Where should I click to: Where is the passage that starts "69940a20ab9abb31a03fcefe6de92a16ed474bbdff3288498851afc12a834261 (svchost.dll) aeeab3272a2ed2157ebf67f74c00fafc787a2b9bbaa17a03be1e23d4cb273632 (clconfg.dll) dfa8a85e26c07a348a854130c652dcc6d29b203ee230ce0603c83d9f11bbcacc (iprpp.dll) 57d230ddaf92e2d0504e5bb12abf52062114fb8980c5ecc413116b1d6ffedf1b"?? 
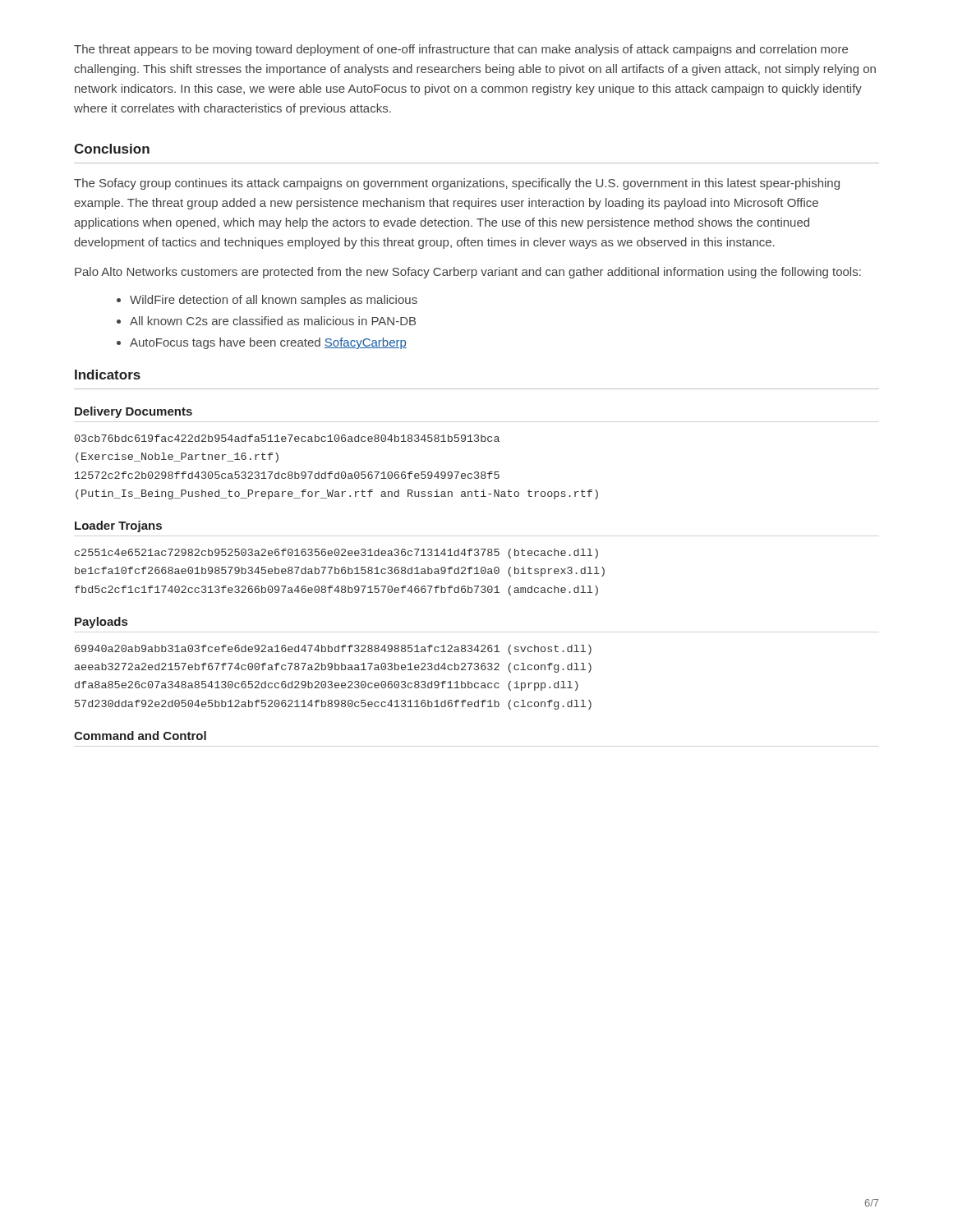[334, 677]
